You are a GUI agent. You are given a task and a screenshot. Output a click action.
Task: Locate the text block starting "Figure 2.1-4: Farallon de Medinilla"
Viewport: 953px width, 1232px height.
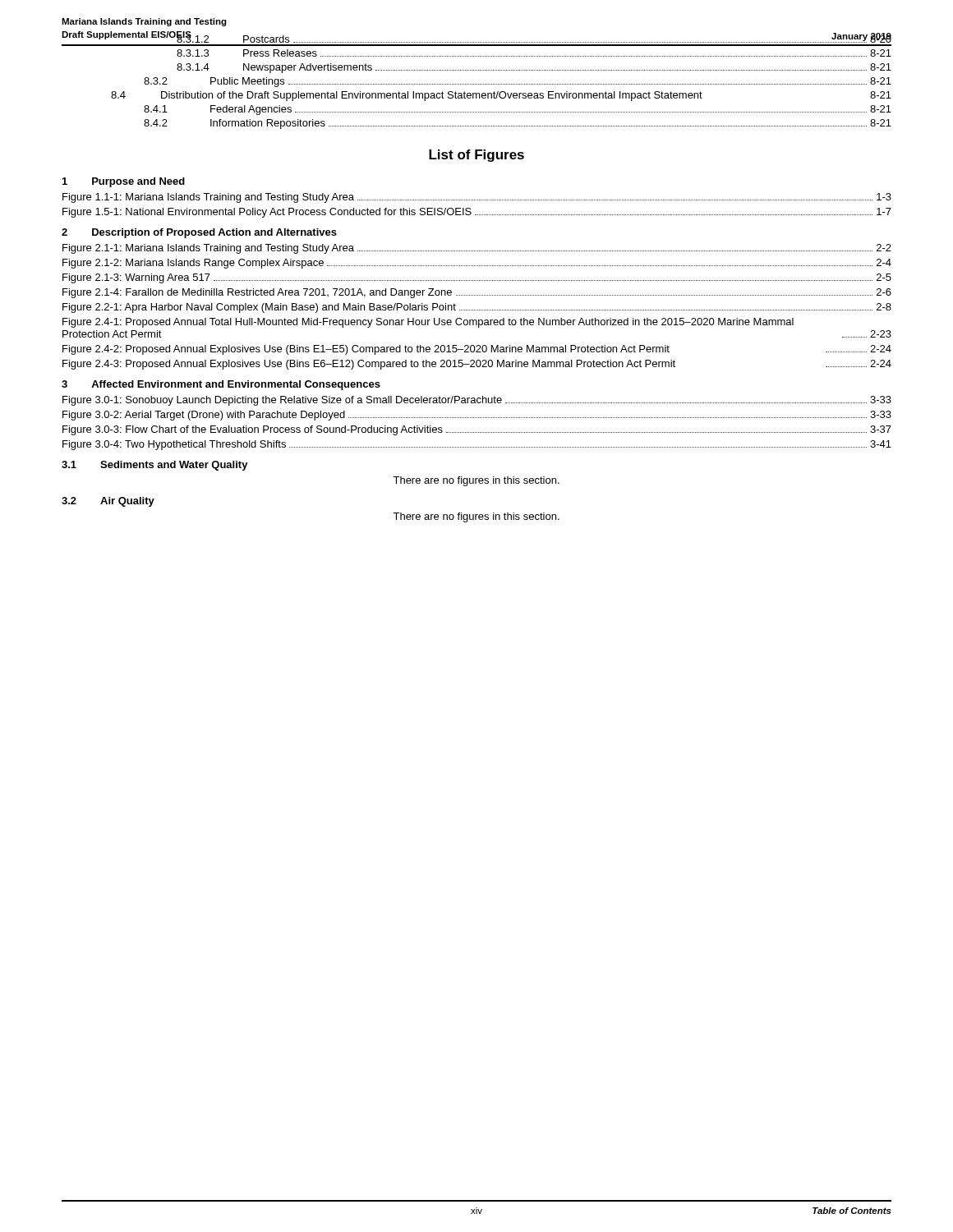click(476, 292)
